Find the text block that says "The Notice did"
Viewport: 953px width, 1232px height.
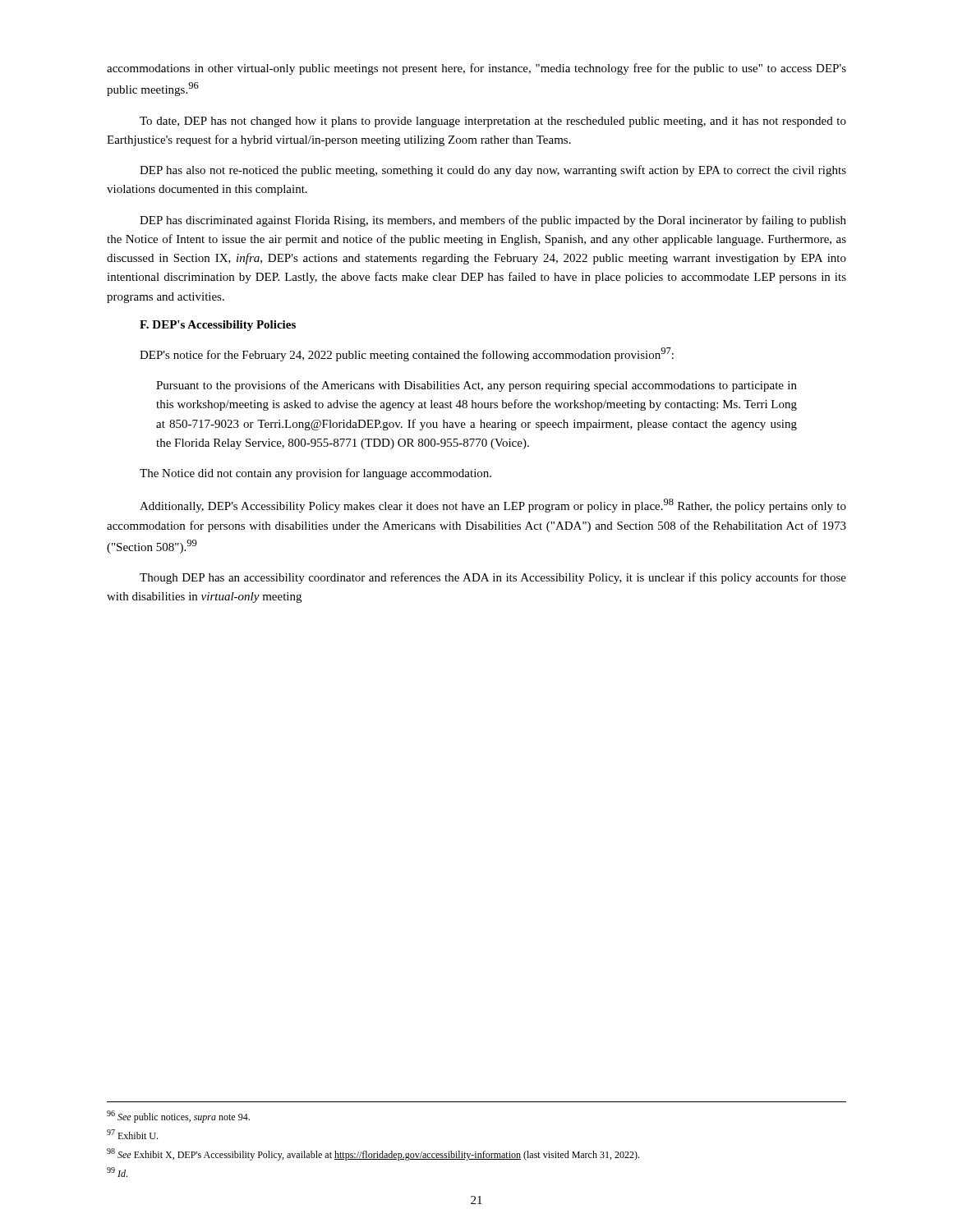[x=316, y=473]
